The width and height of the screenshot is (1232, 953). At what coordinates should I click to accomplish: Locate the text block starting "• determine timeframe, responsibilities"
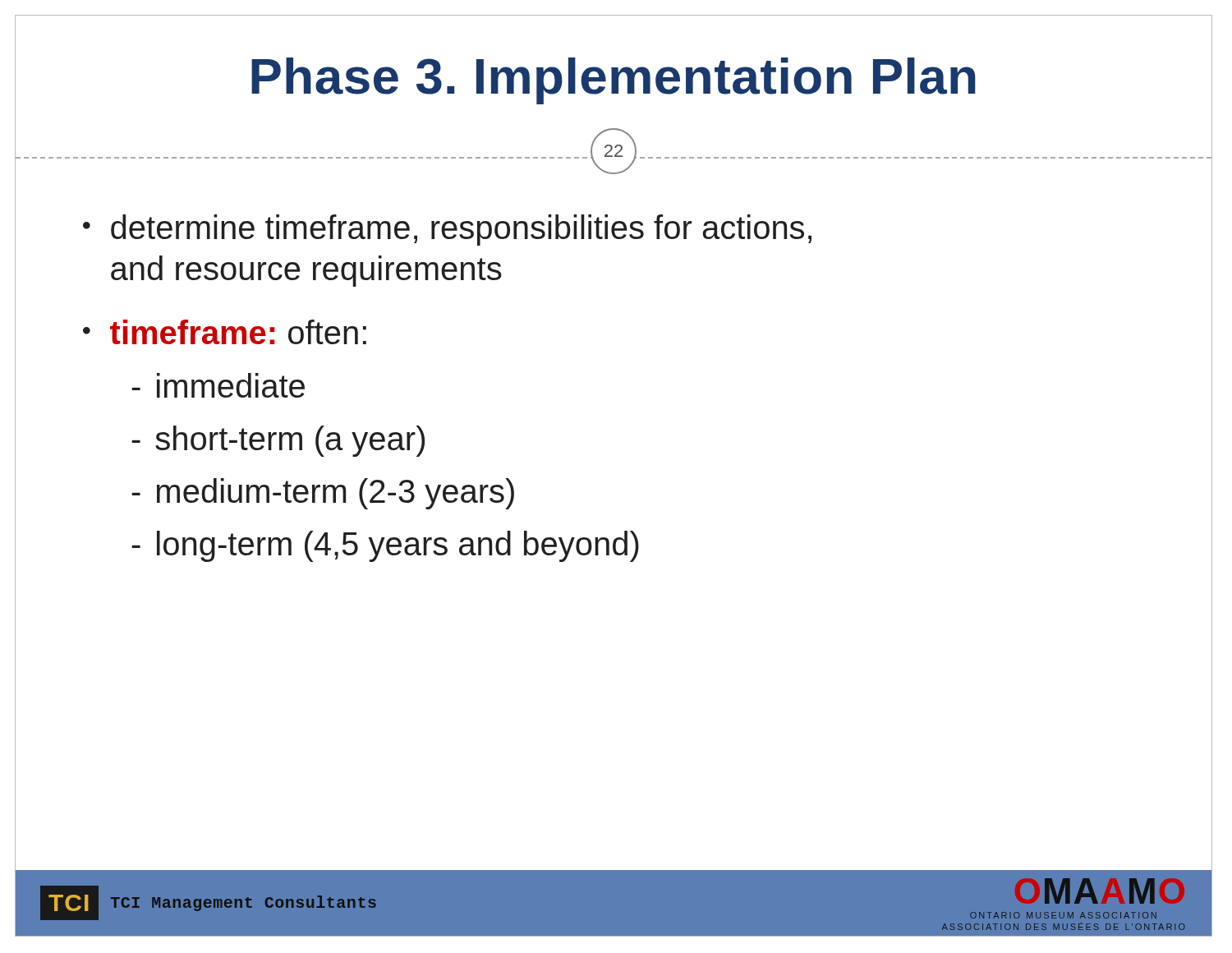click(x=448, y=248)
